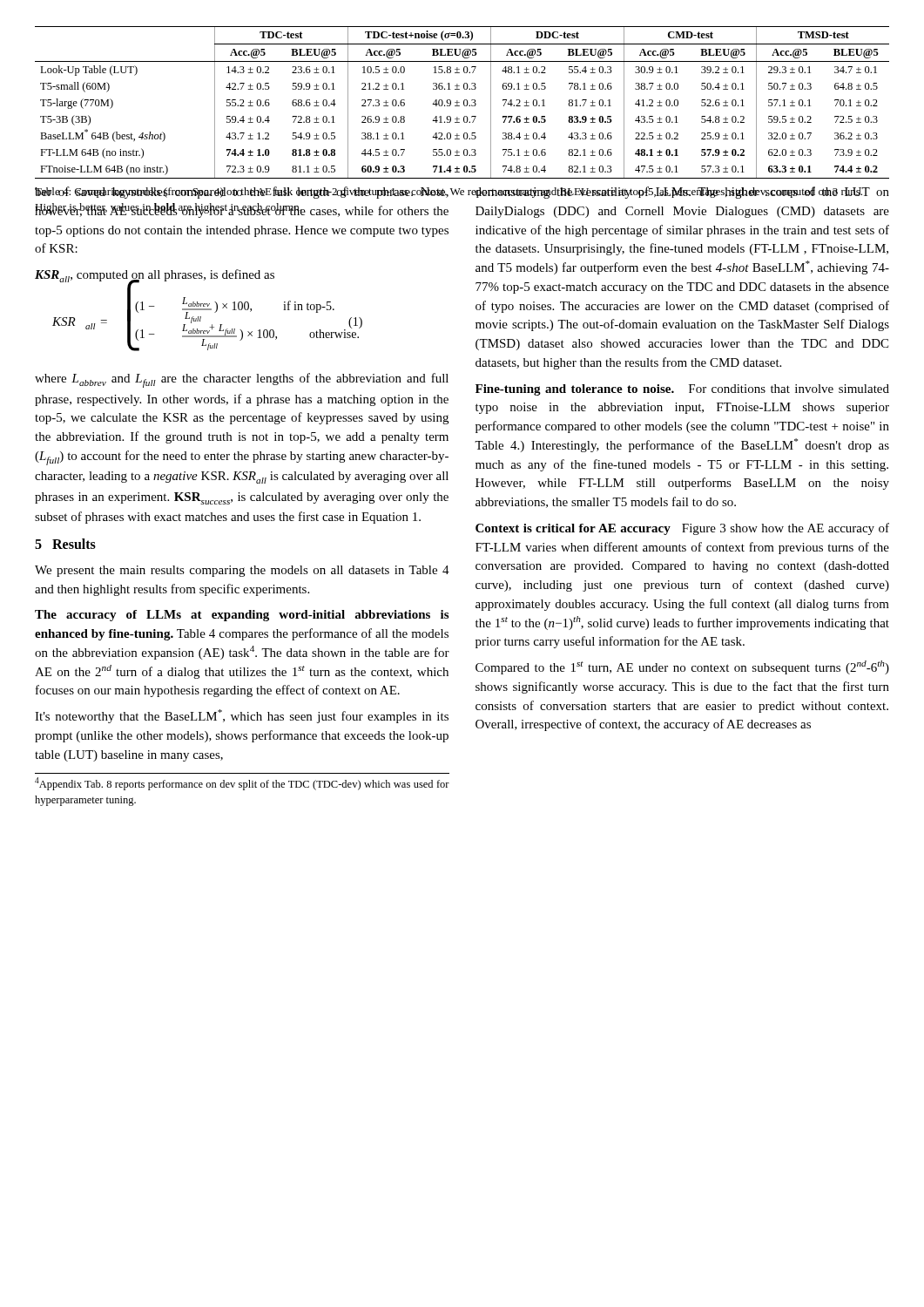Select the text starting "4Appendix Tab. 8 reports performance on dev split"
The image size is (924, 1307).
click(x=242, y=791)
